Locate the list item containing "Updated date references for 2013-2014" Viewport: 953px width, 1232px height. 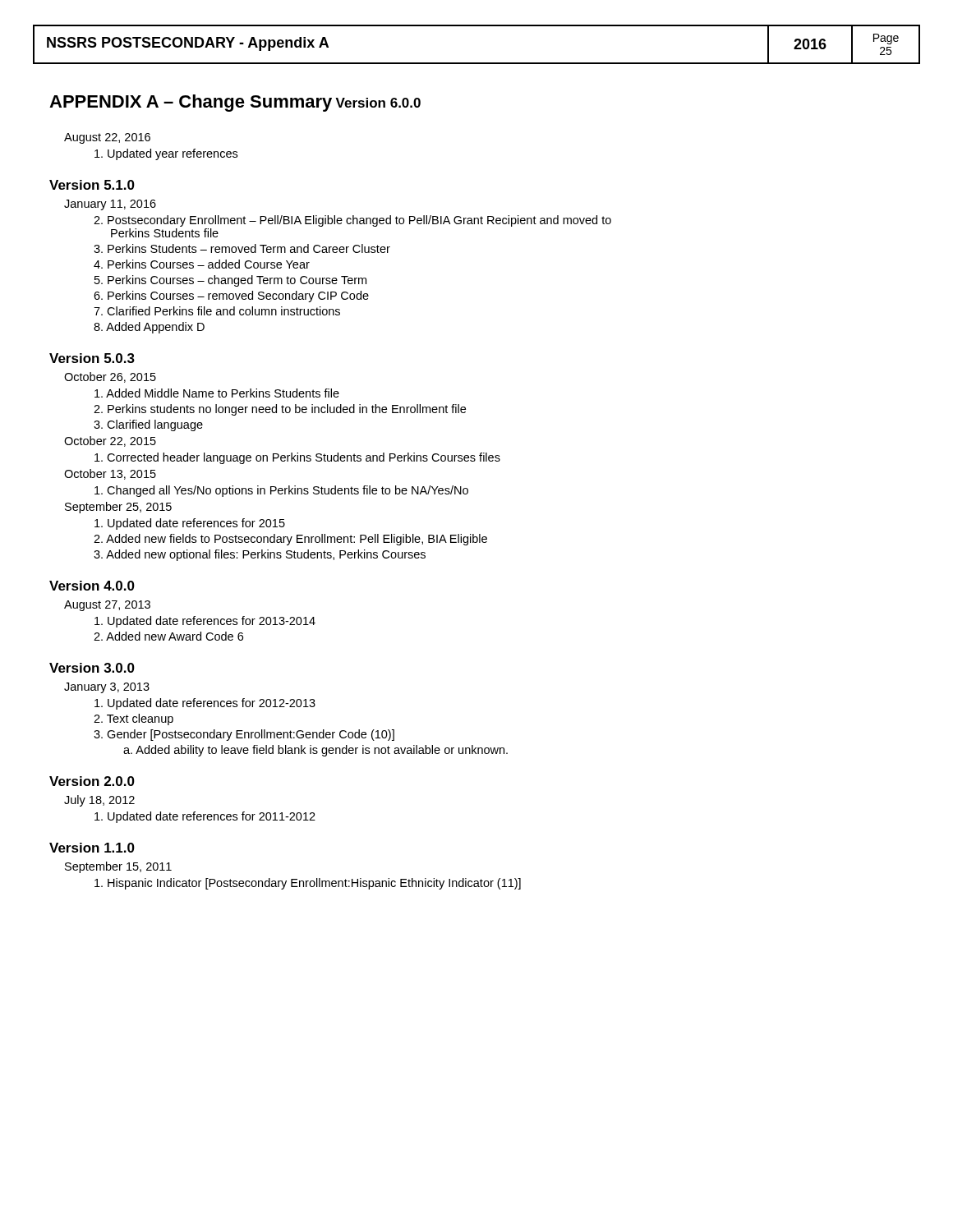[x=205, y=621]
